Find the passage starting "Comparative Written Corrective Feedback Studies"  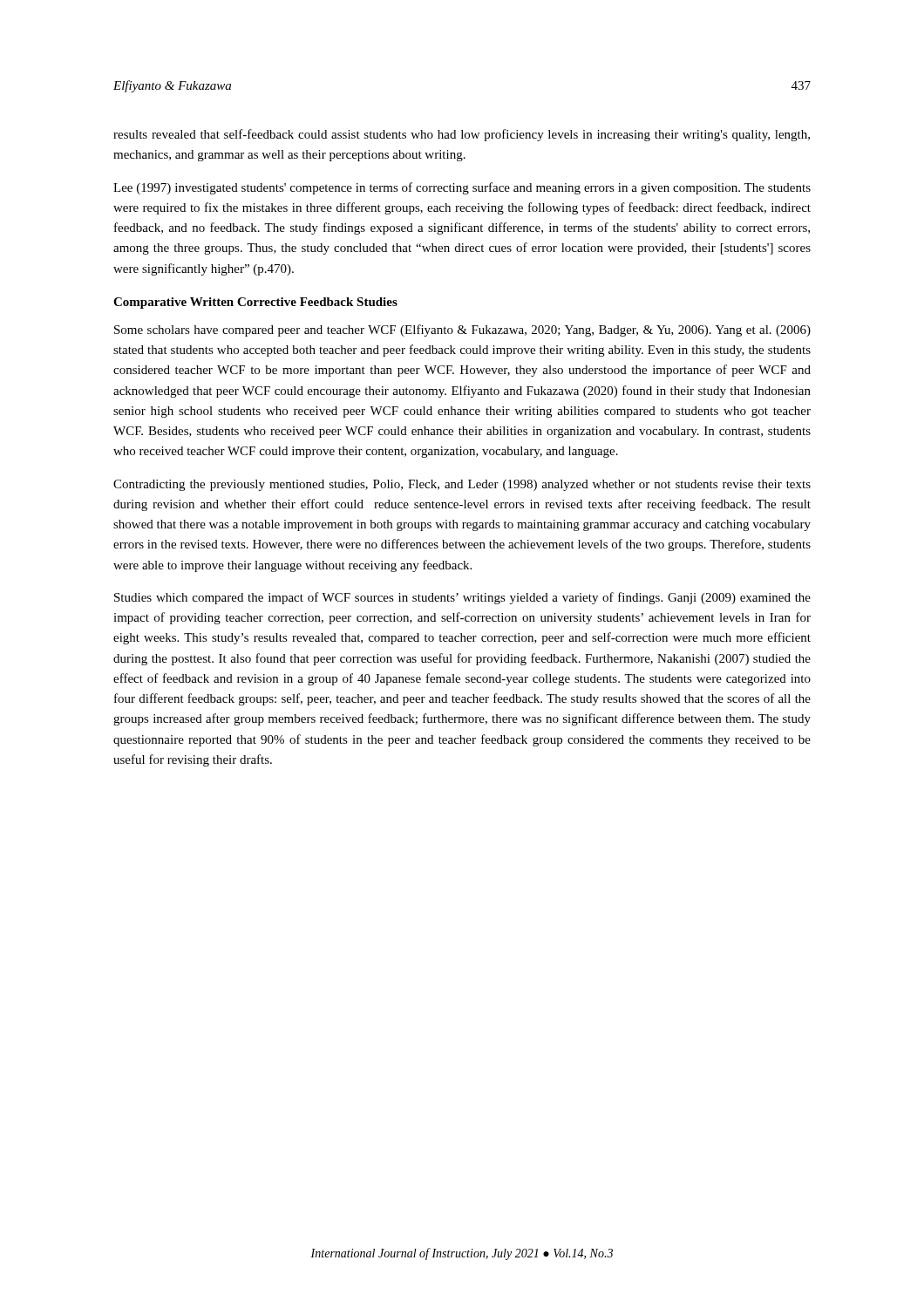pyautogui.click(x=255, y=301)
